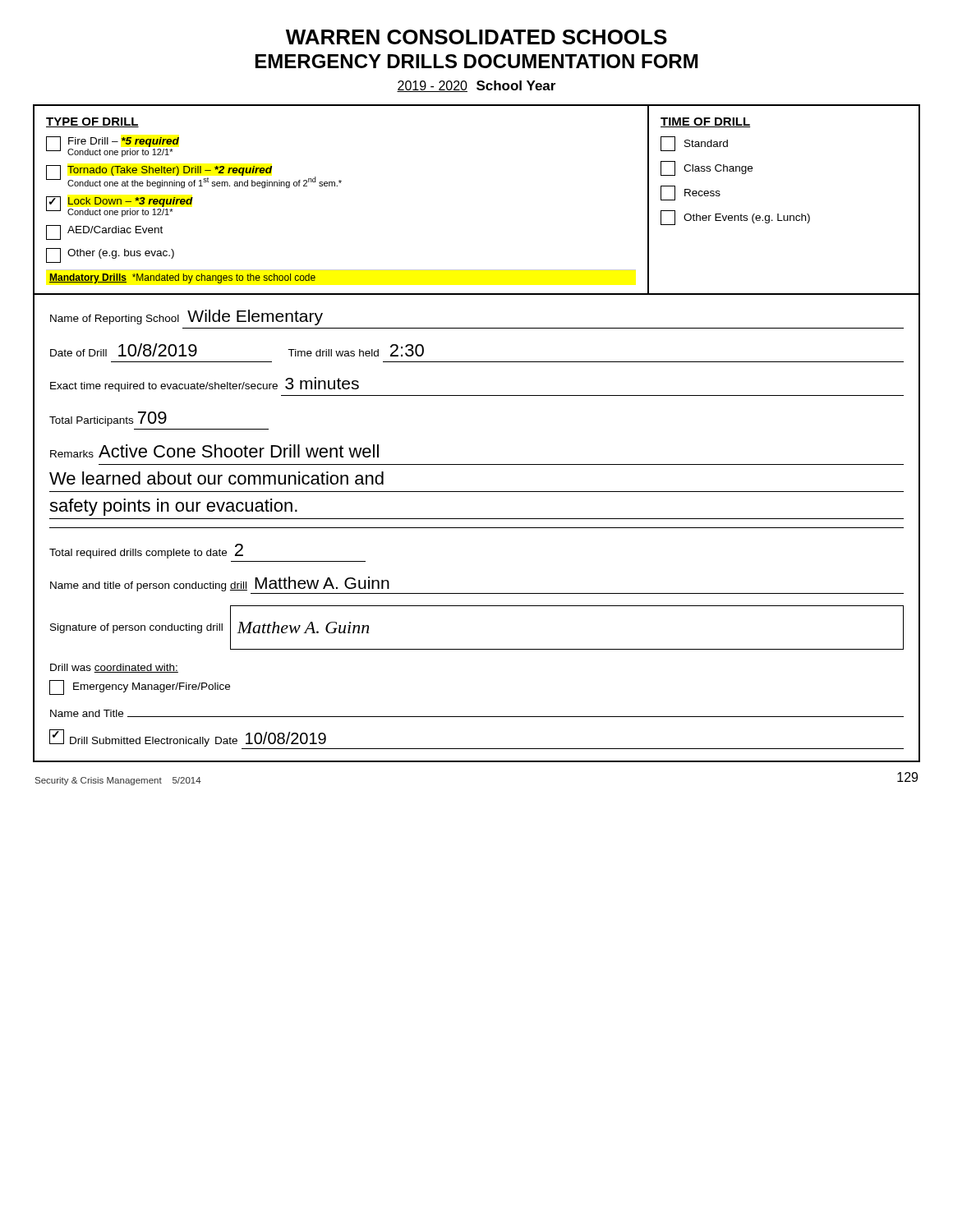953x1232 pixels.
Task: Click on the region starting "Drill was coordinated with:"
Action: 114,668
